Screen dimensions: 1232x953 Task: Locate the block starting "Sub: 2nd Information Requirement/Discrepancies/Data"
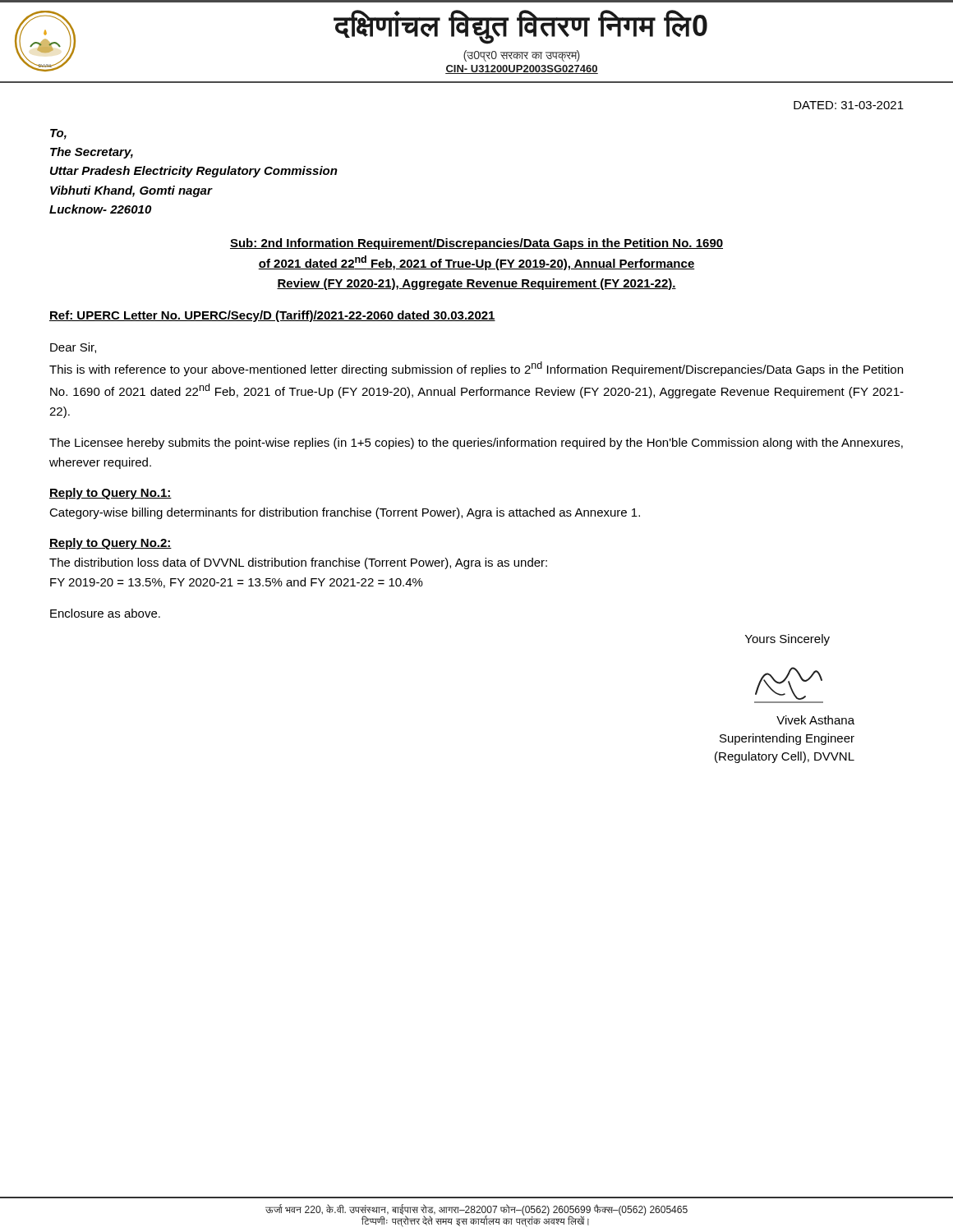pyautogui.click(x=476, y=263)
